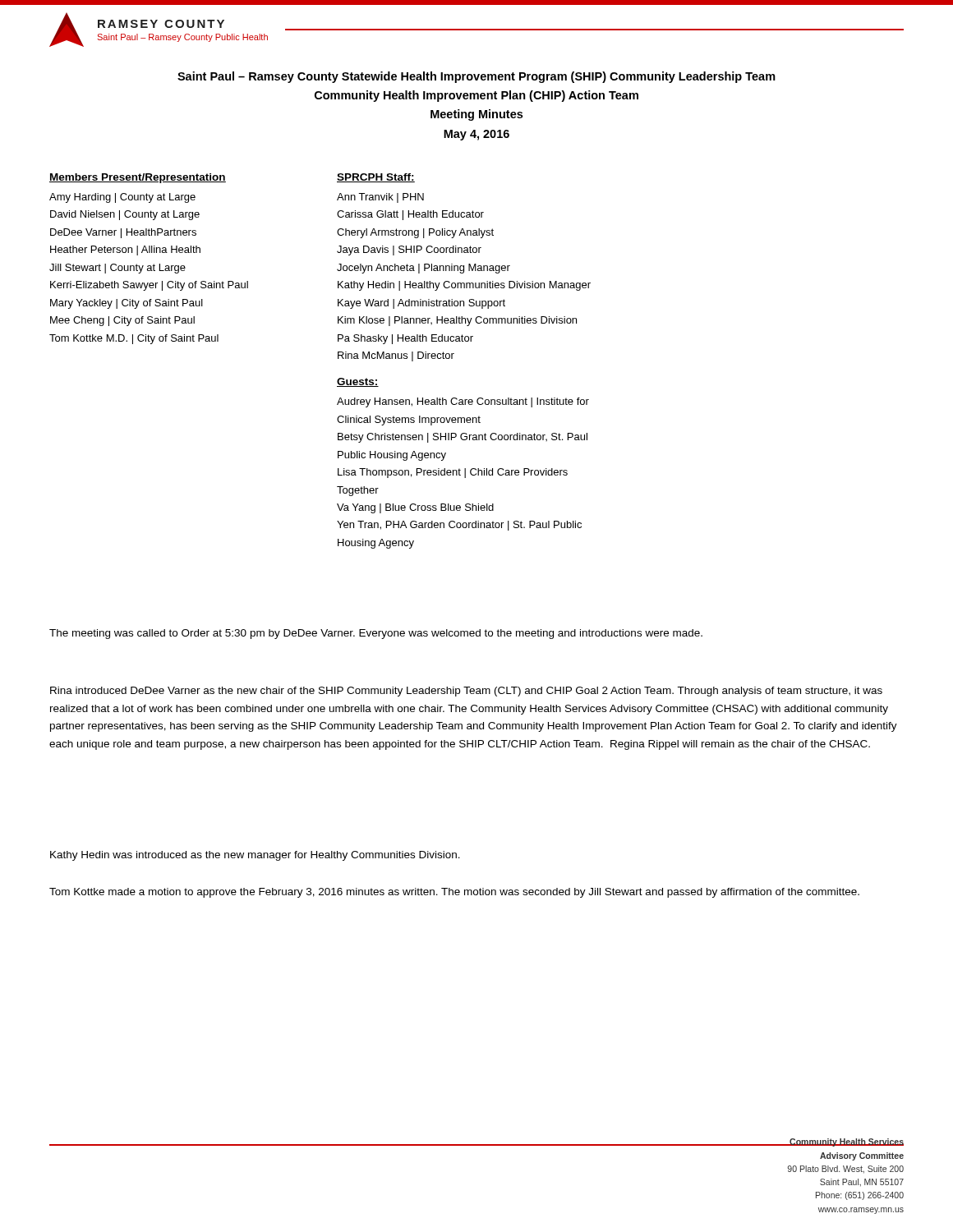Locate the list item that says "Kathy Hedin | Healthy Communities Division Manager"
This screenshot has width=953, height=1232.
(x=464, y=285)
